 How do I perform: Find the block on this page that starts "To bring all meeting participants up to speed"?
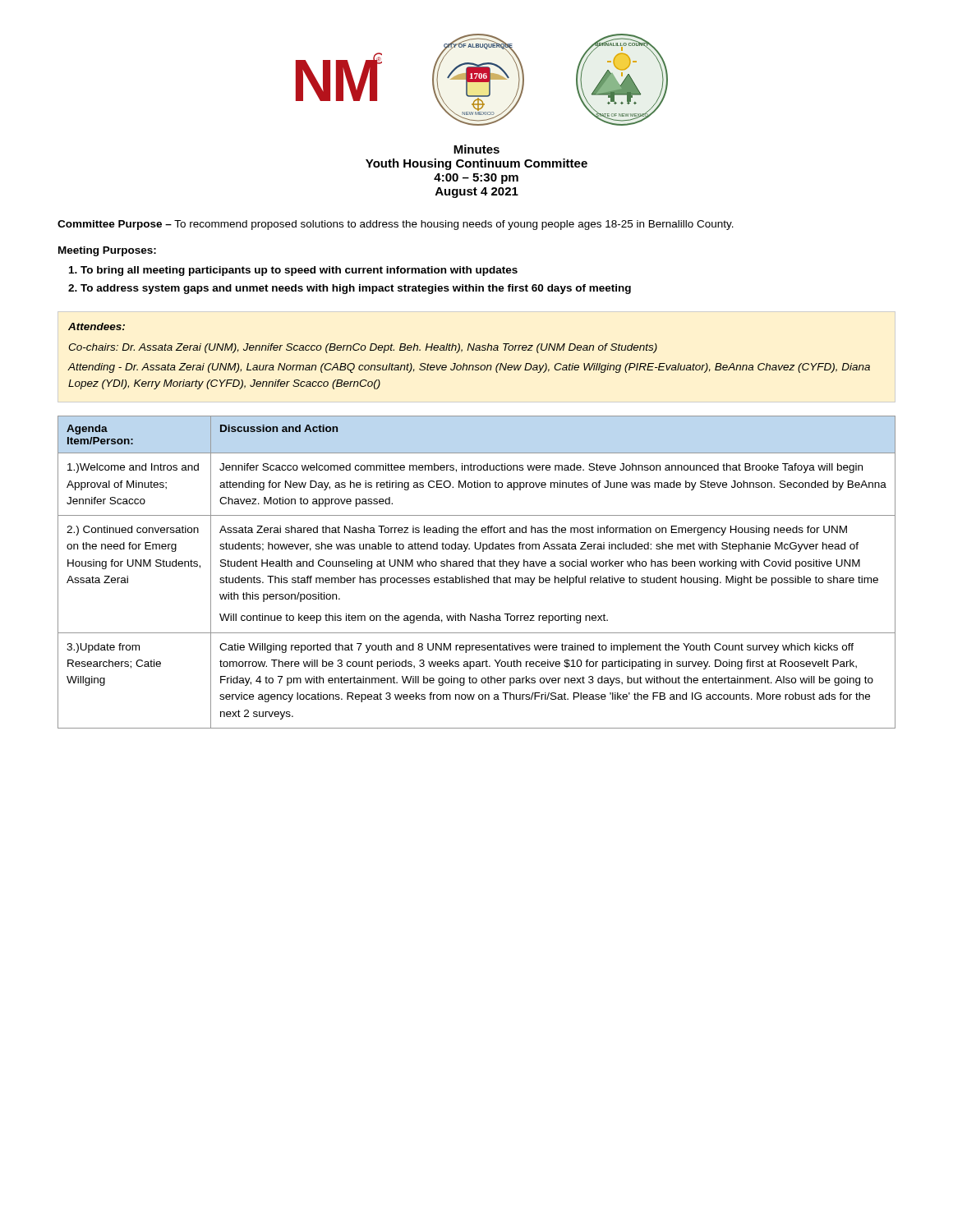(299, 270)
